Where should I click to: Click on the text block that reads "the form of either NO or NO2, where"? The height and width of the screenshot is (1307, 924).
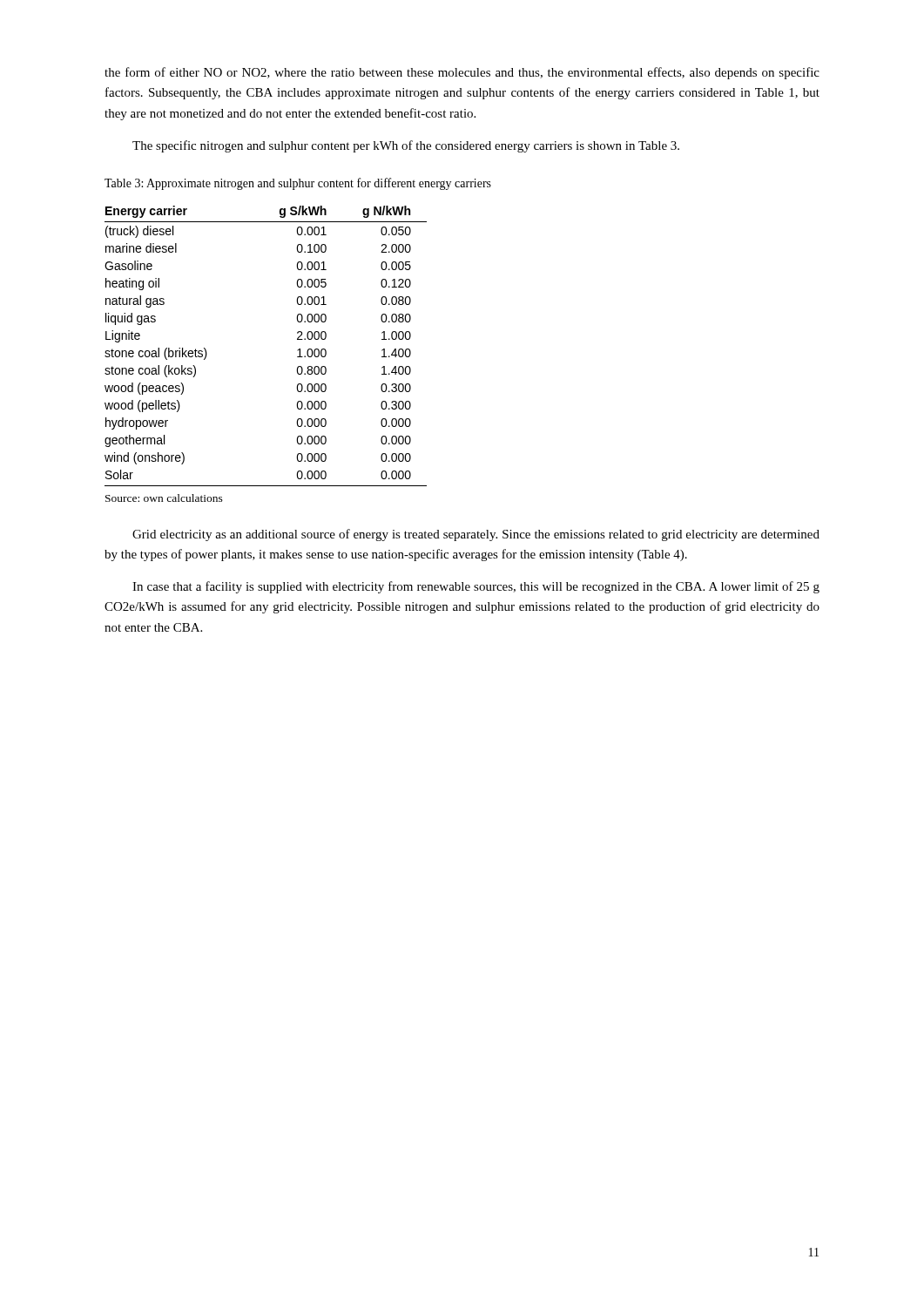coord(462,93)
